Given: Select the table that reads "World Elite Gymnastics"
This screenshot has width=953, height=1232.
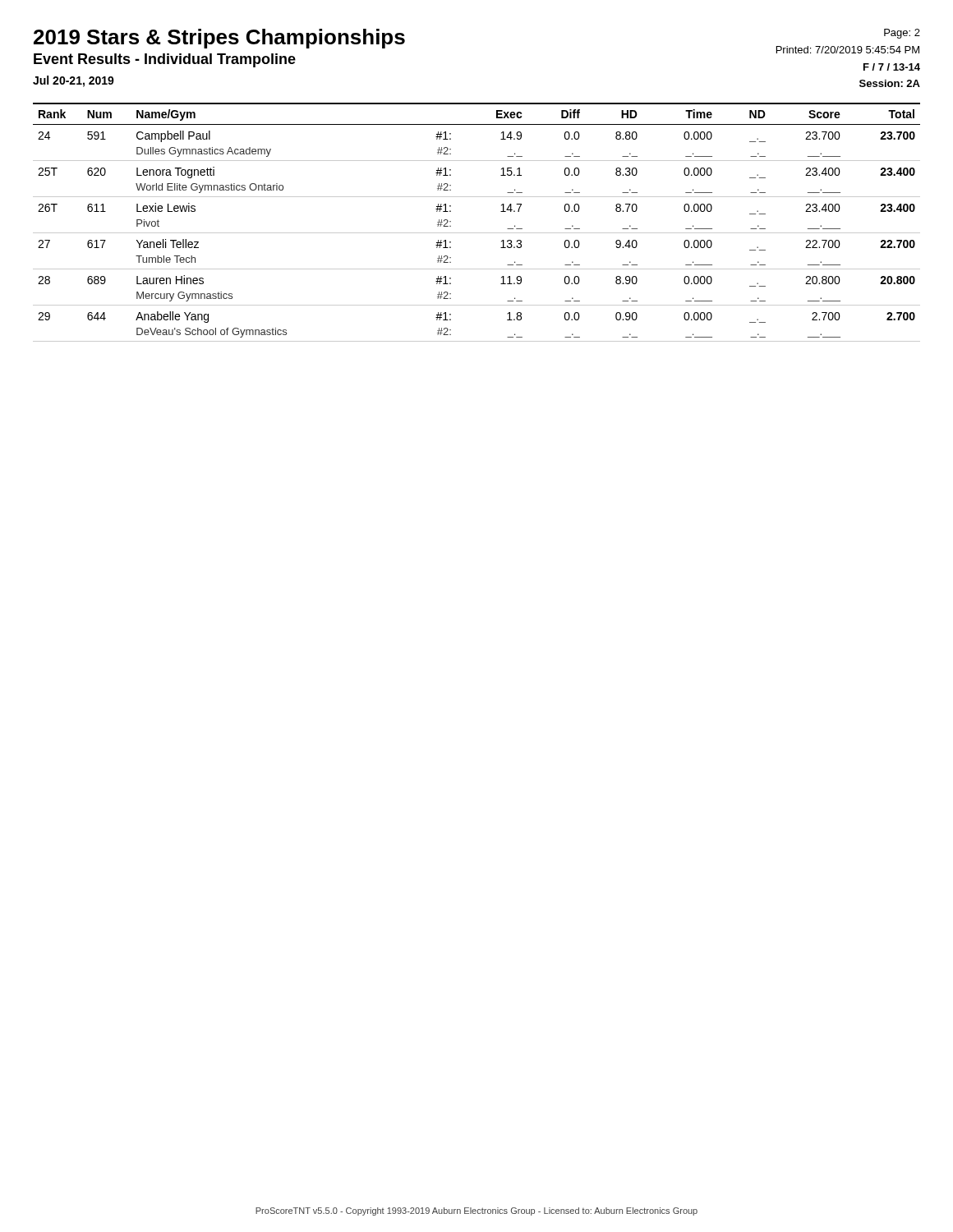Looking at the screenshot, I should tap(476, 222).
